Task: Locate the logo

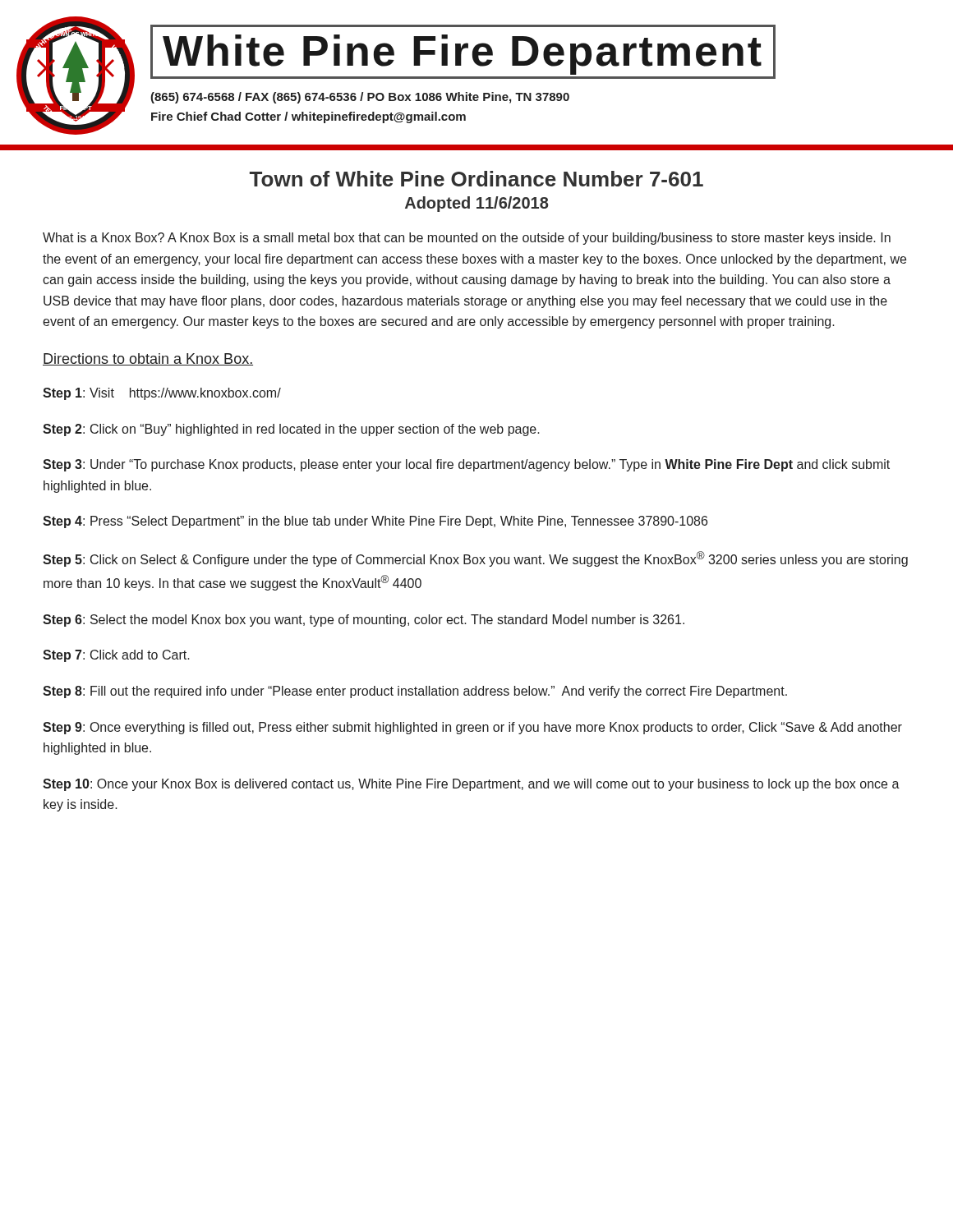Action: 78,76
